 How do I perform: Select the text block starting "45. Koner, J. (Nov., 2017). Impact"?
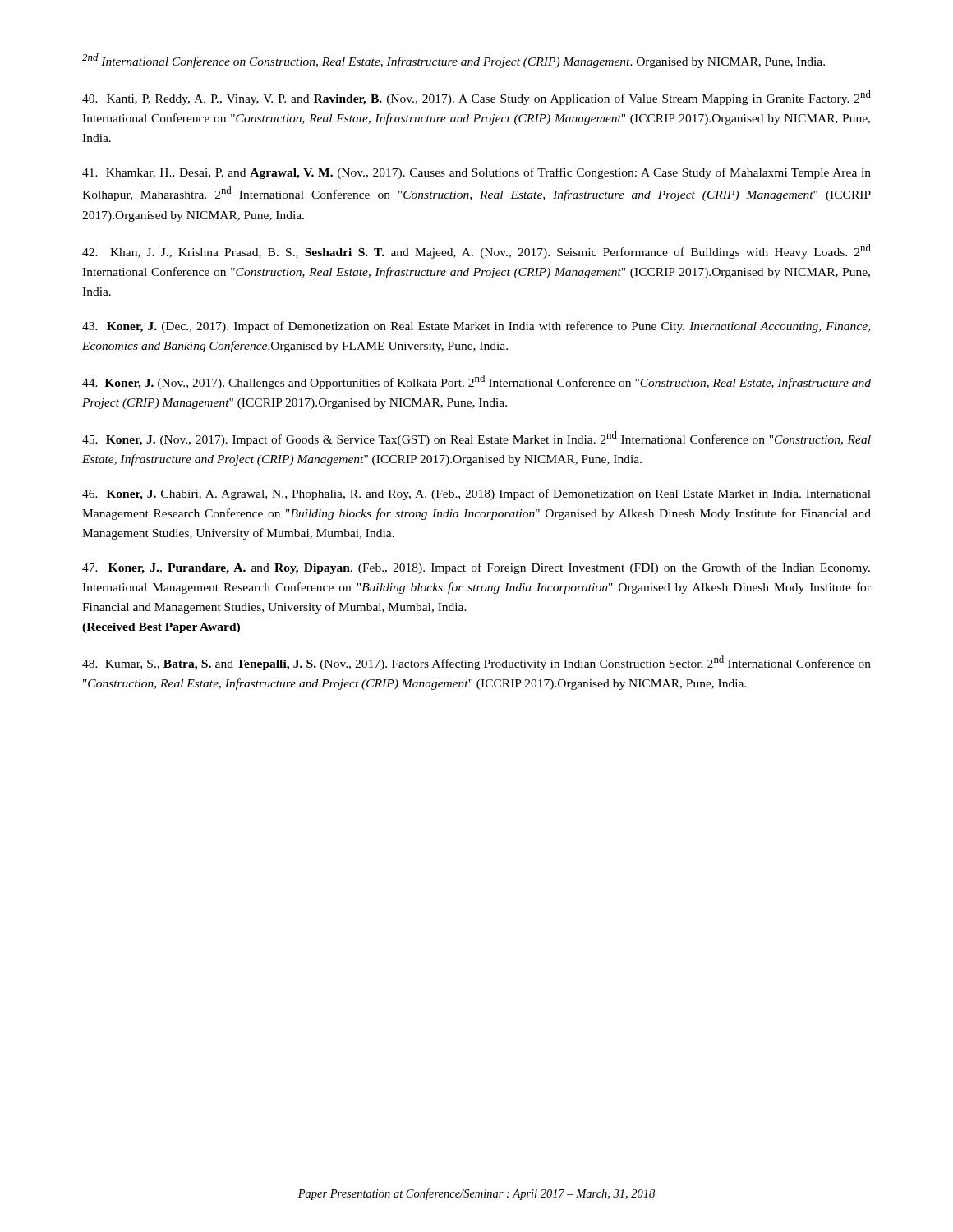(476, 447)
